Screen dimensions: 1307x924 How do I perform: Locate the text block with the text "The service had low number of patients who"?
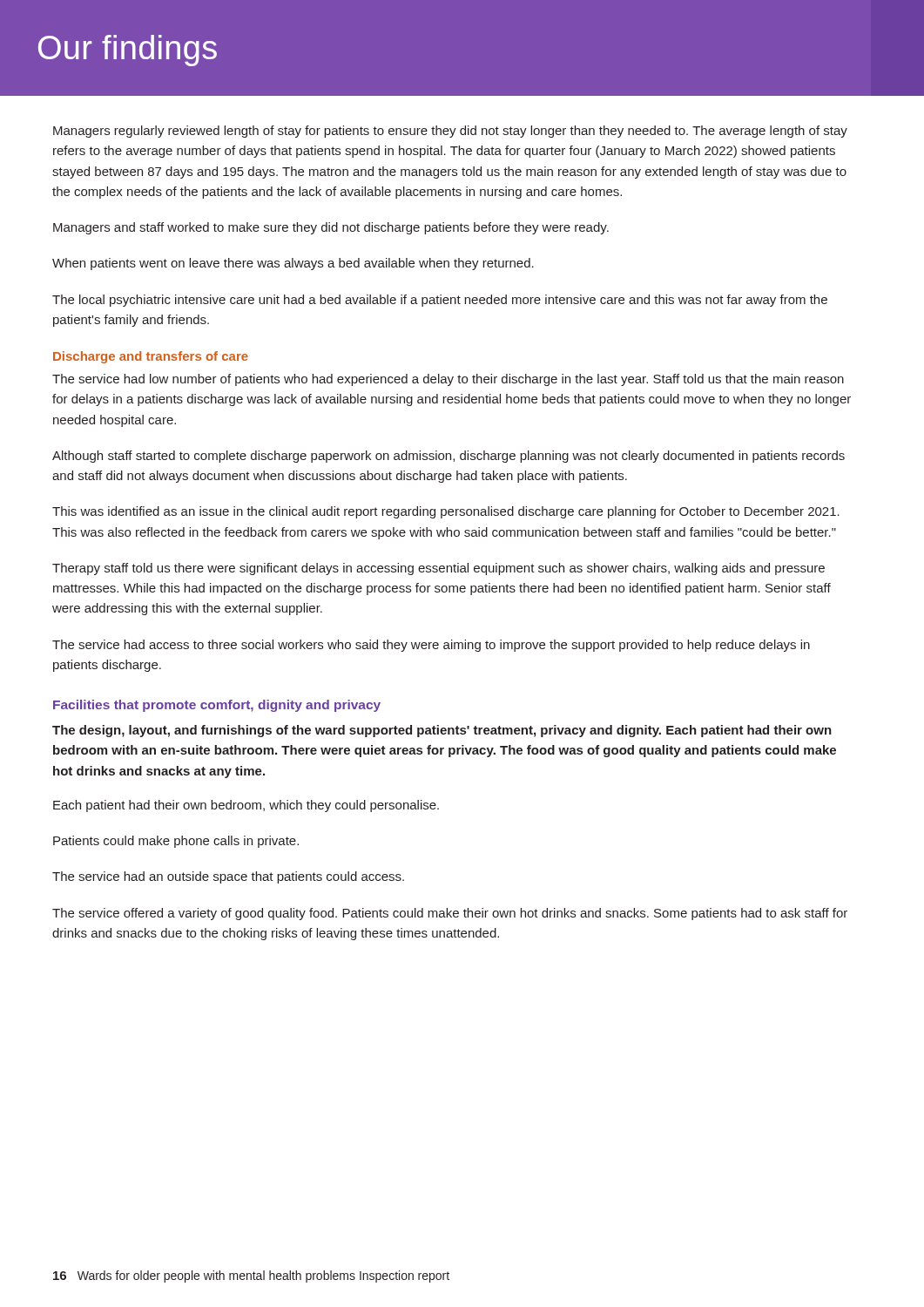(452, 399)
